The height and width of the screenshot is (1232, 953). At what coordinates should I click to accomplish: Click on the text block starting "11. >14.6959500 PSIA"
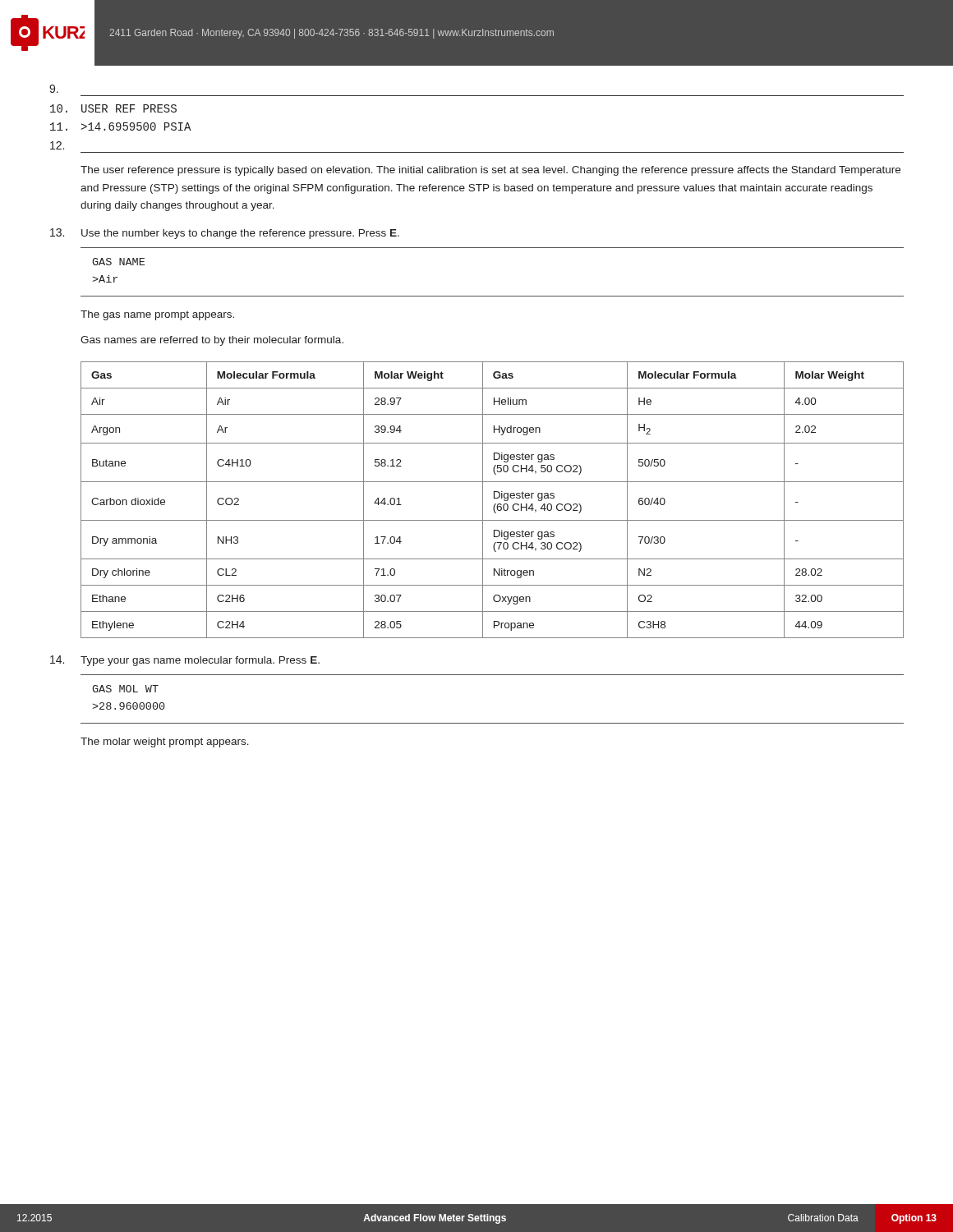pyautogui.click(x=120, y=127)
